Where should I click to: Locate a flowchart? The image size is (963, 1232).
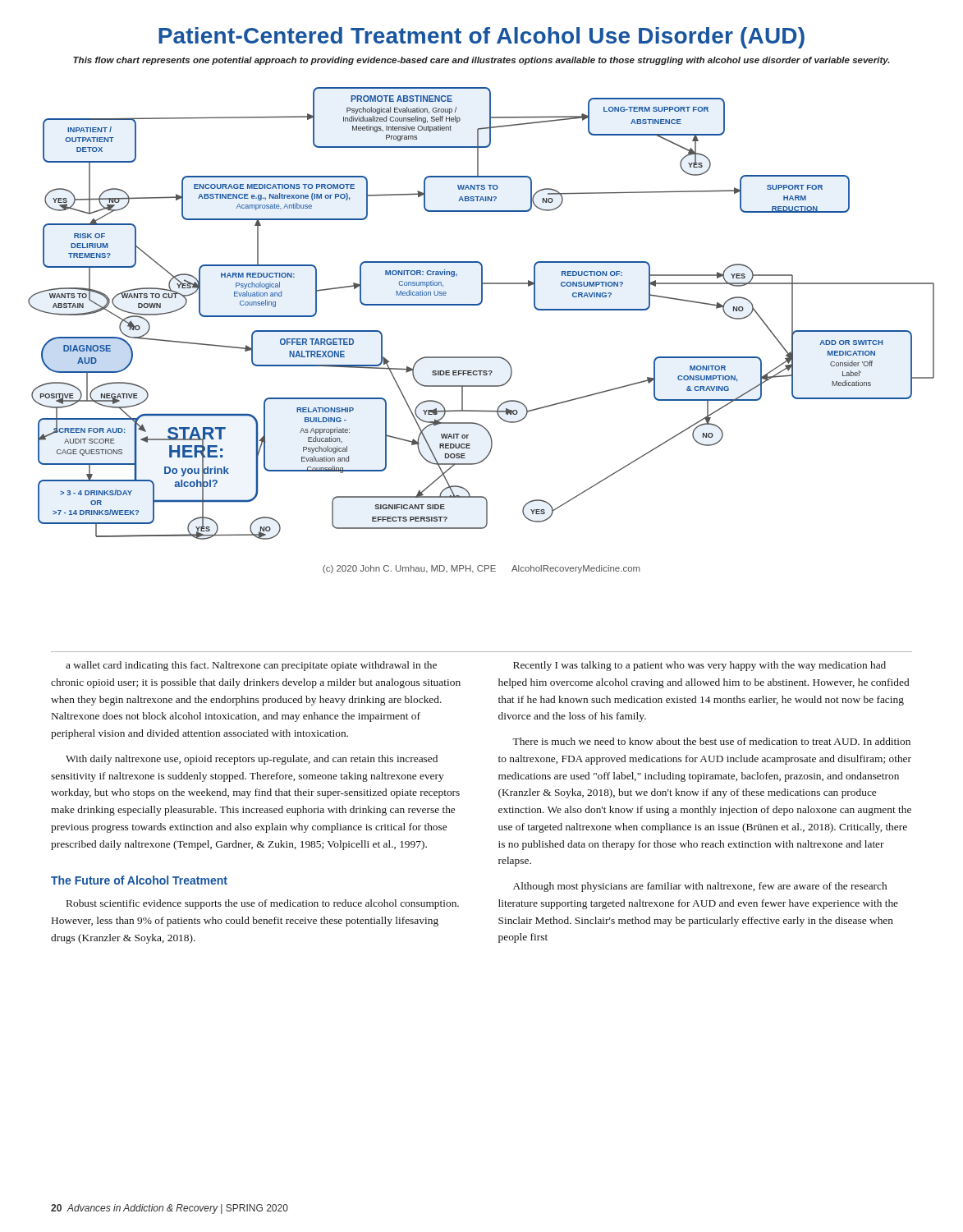tap(482, 318)
